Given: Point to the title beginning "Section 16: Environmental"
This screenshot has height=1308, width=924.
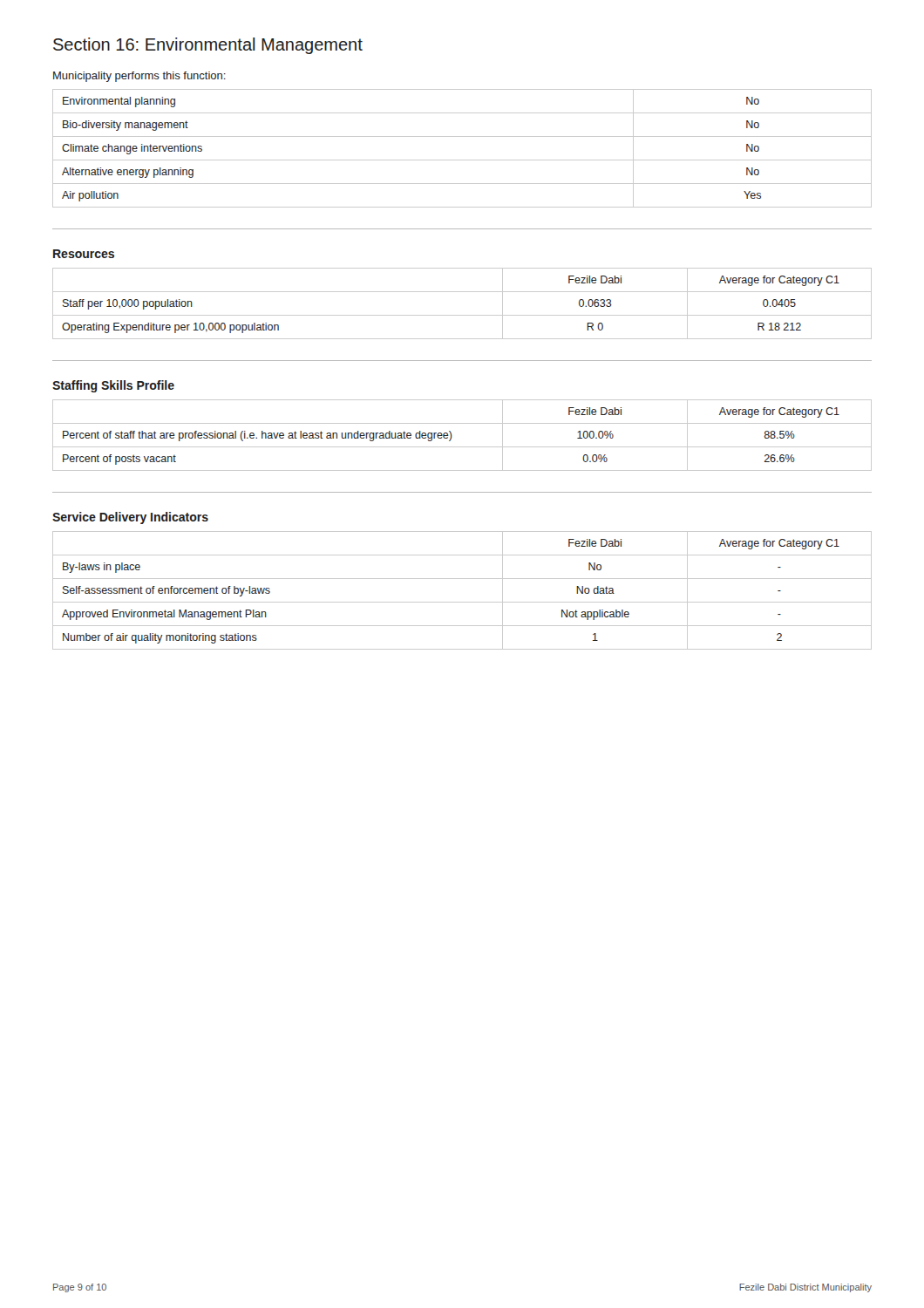Looking at the screenshot, I should (208, 46).
